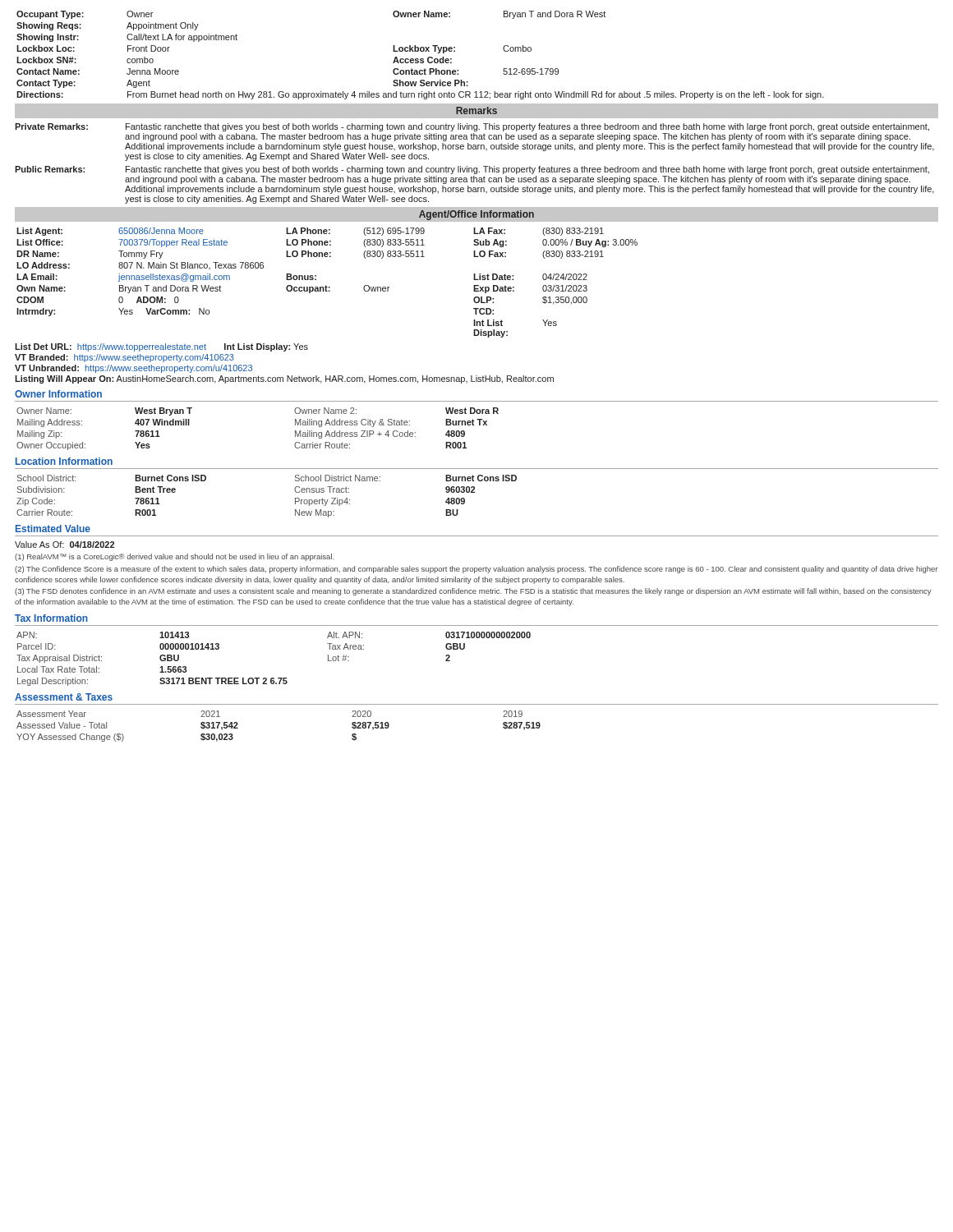Locate the passage starting "(1) RealAVM™ is a"
This screenshot has width=953, height=1232.
click(175, 556)
